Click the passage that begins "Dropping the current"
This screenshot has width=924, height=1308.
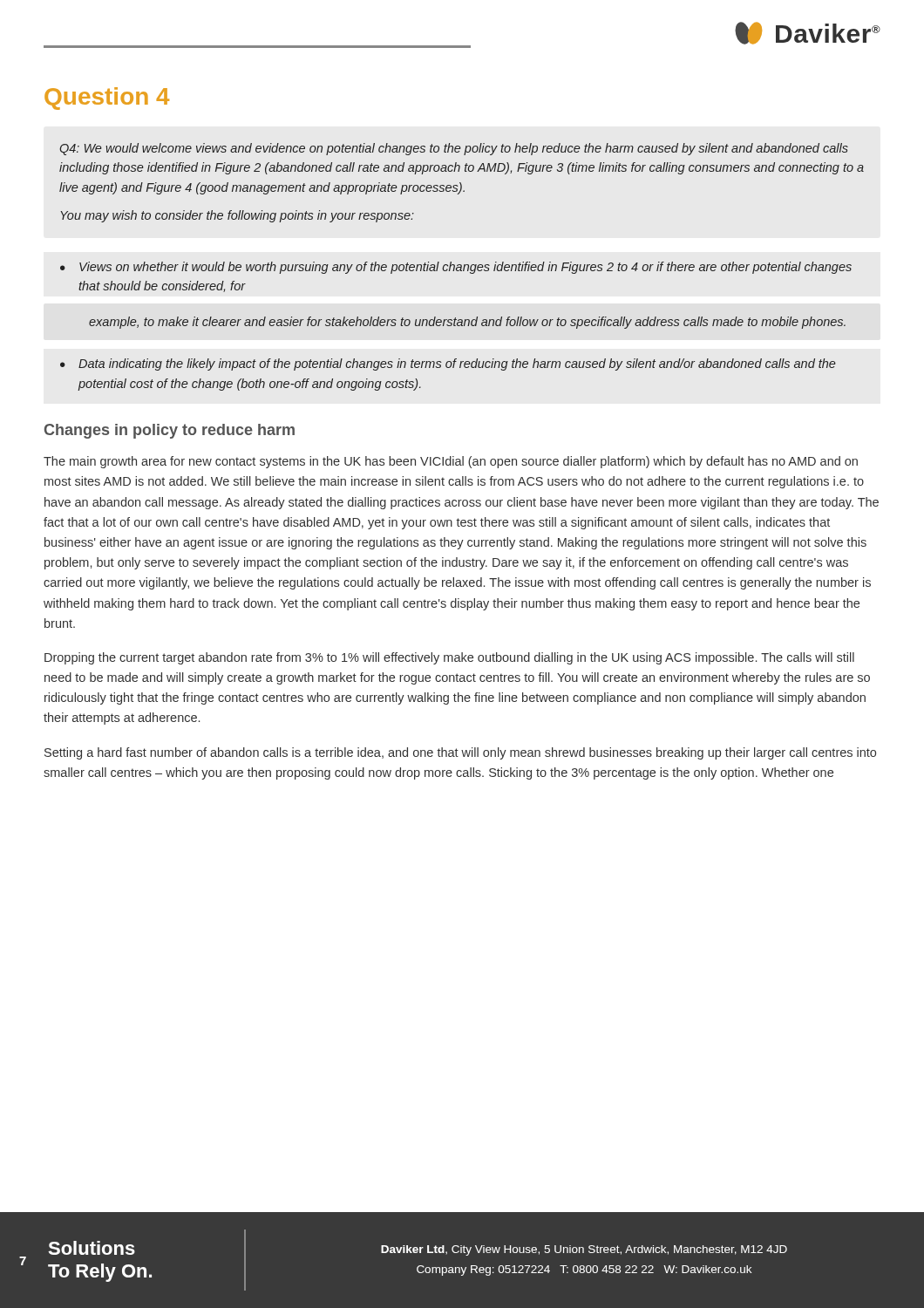coord(457,688)
